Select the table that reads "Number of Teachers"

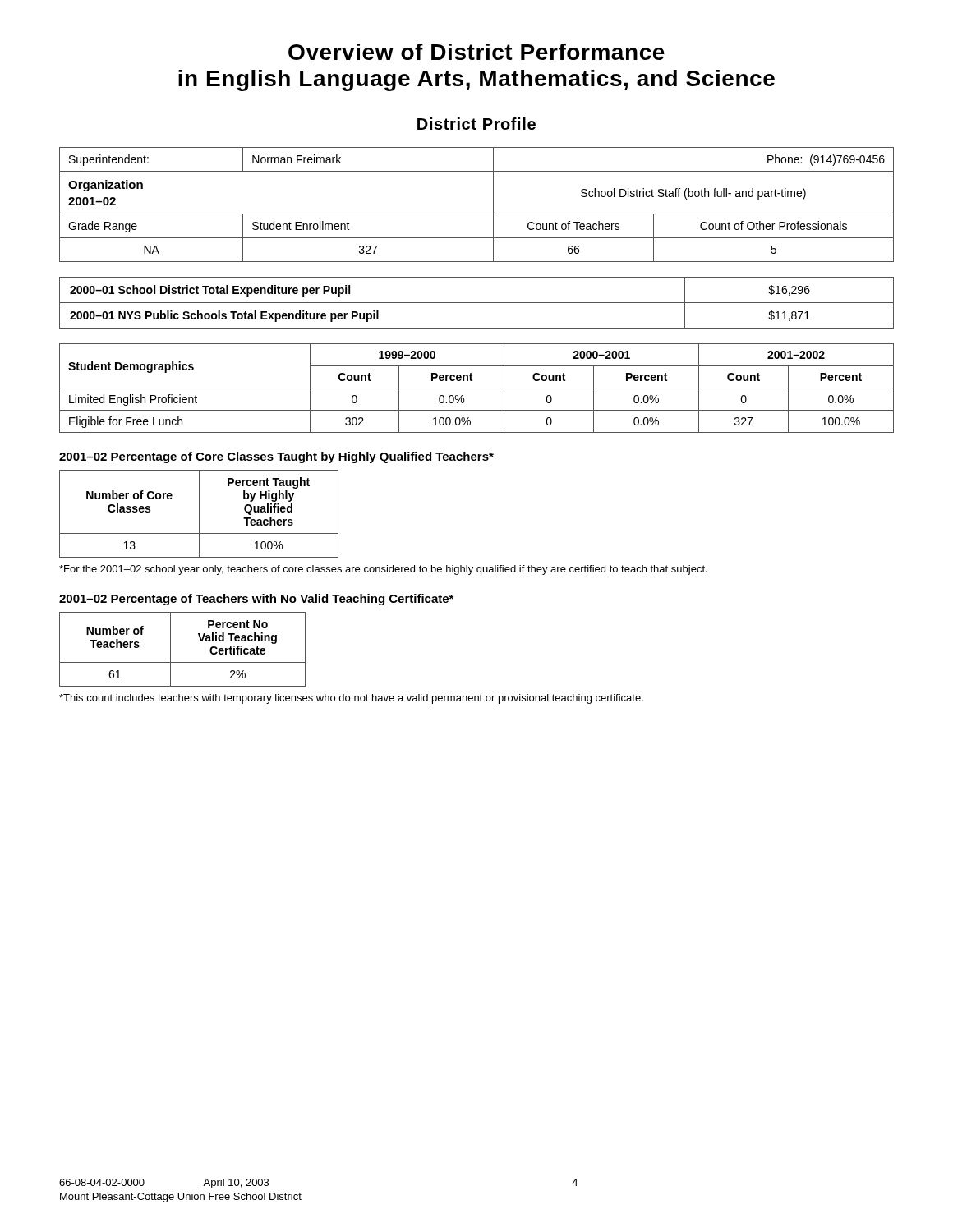coord(476,649)
